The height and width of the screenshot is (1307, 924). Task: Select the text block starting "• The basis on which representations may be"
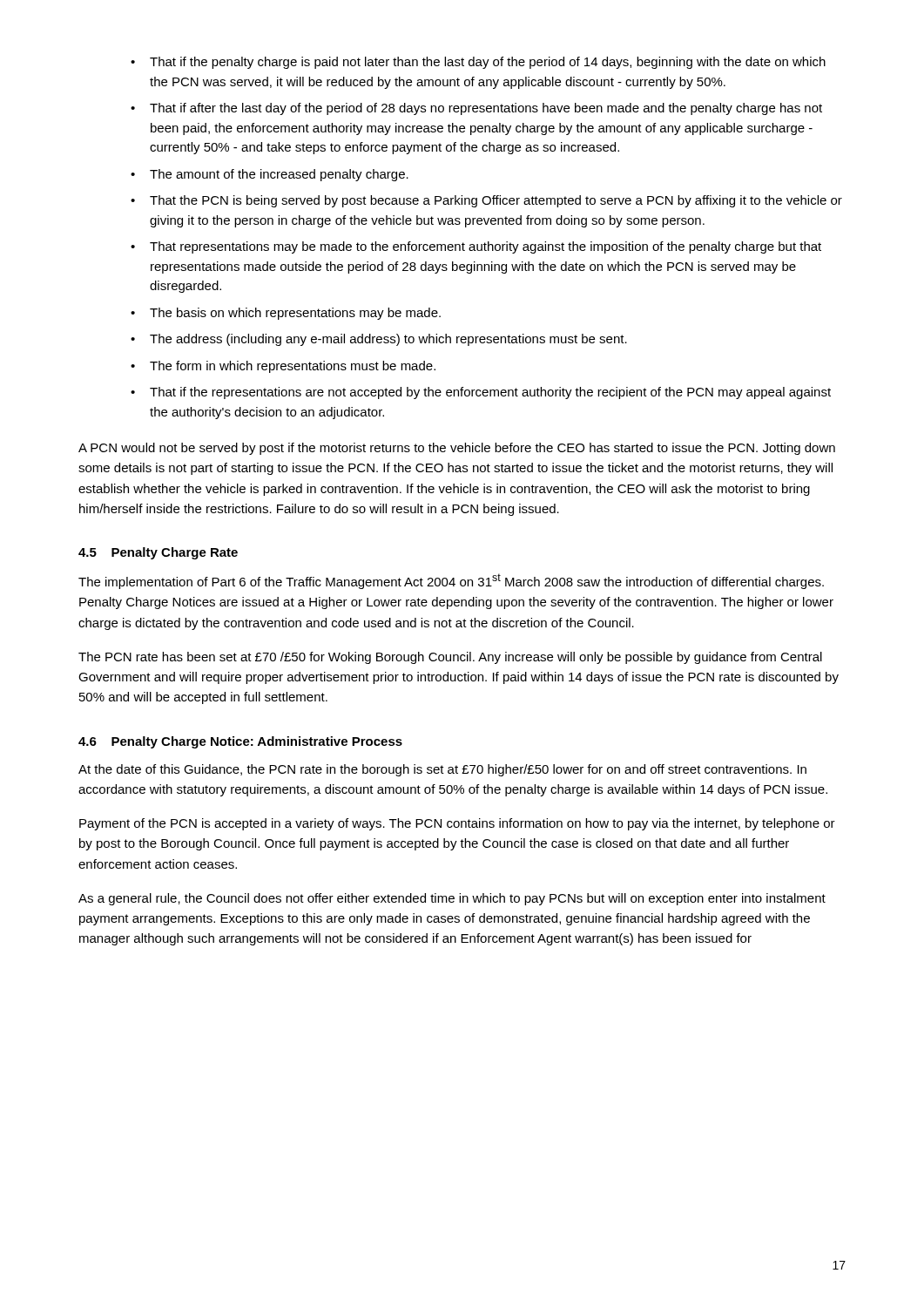click(286, 314)
